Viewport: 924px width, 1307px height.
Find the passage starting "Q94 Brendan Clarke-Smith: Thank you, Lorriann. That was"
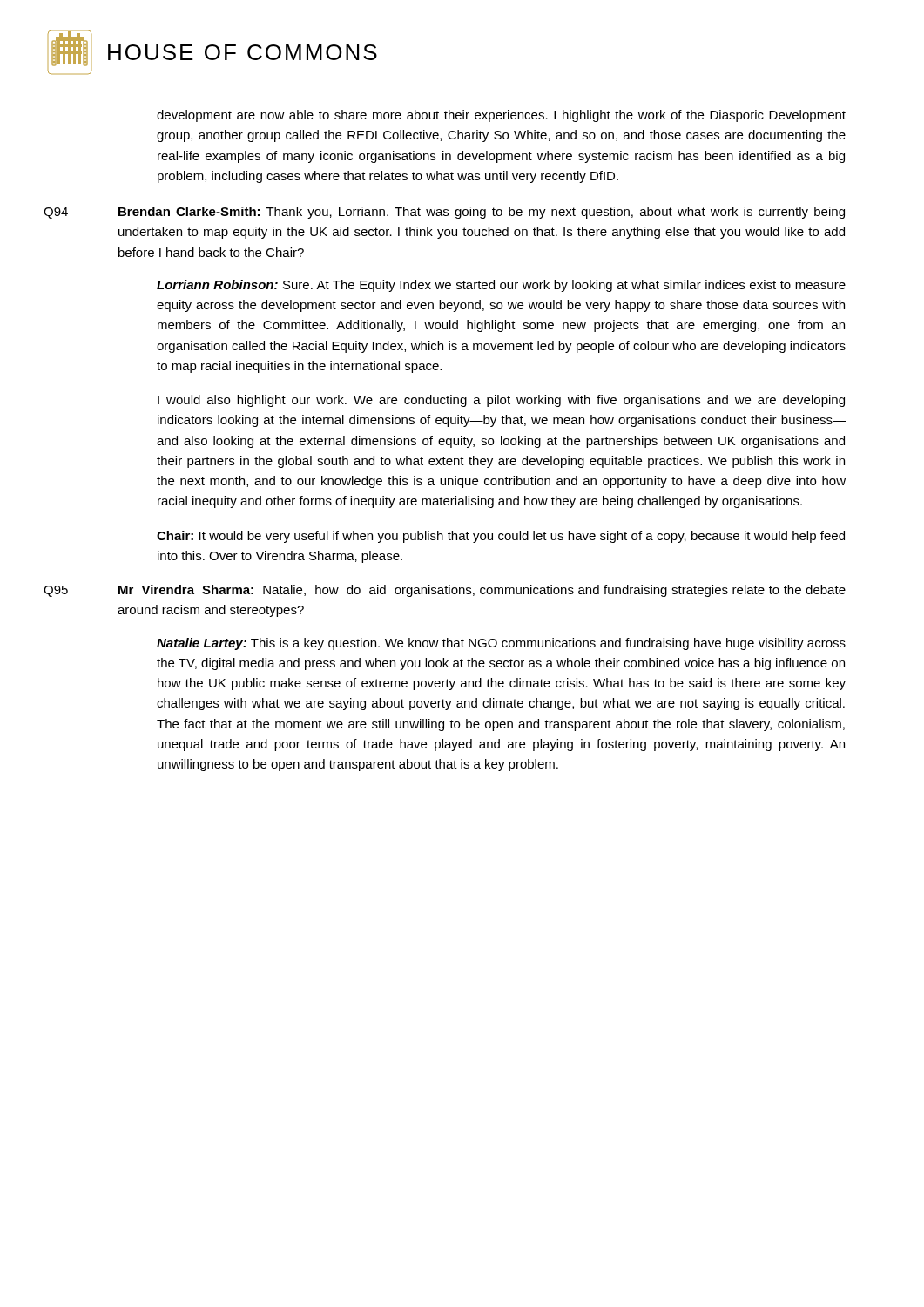[x=445, y=232]
